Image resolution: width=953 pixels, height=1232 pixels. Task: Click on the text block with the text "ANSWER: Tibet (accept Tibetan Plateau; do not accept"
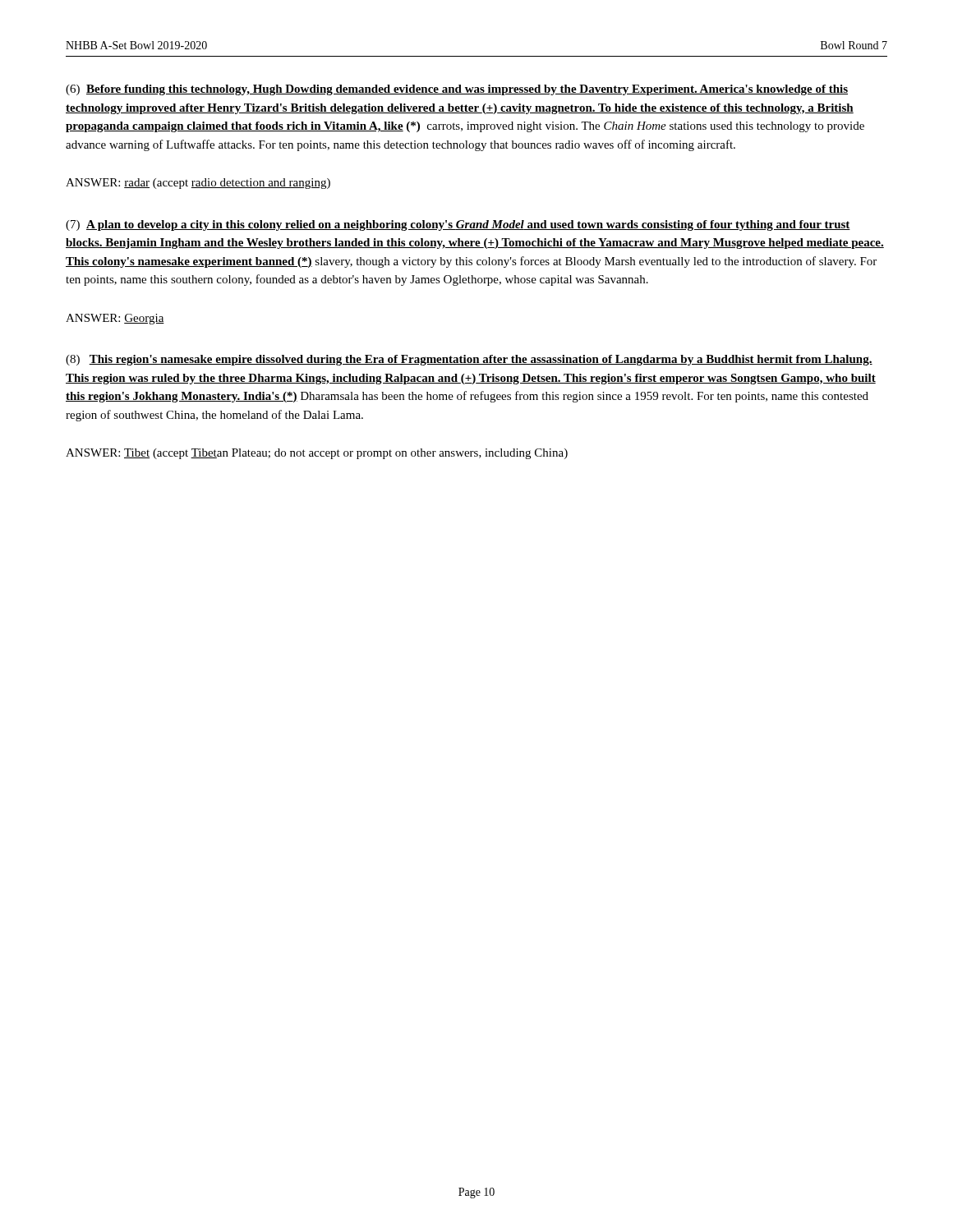476,453
